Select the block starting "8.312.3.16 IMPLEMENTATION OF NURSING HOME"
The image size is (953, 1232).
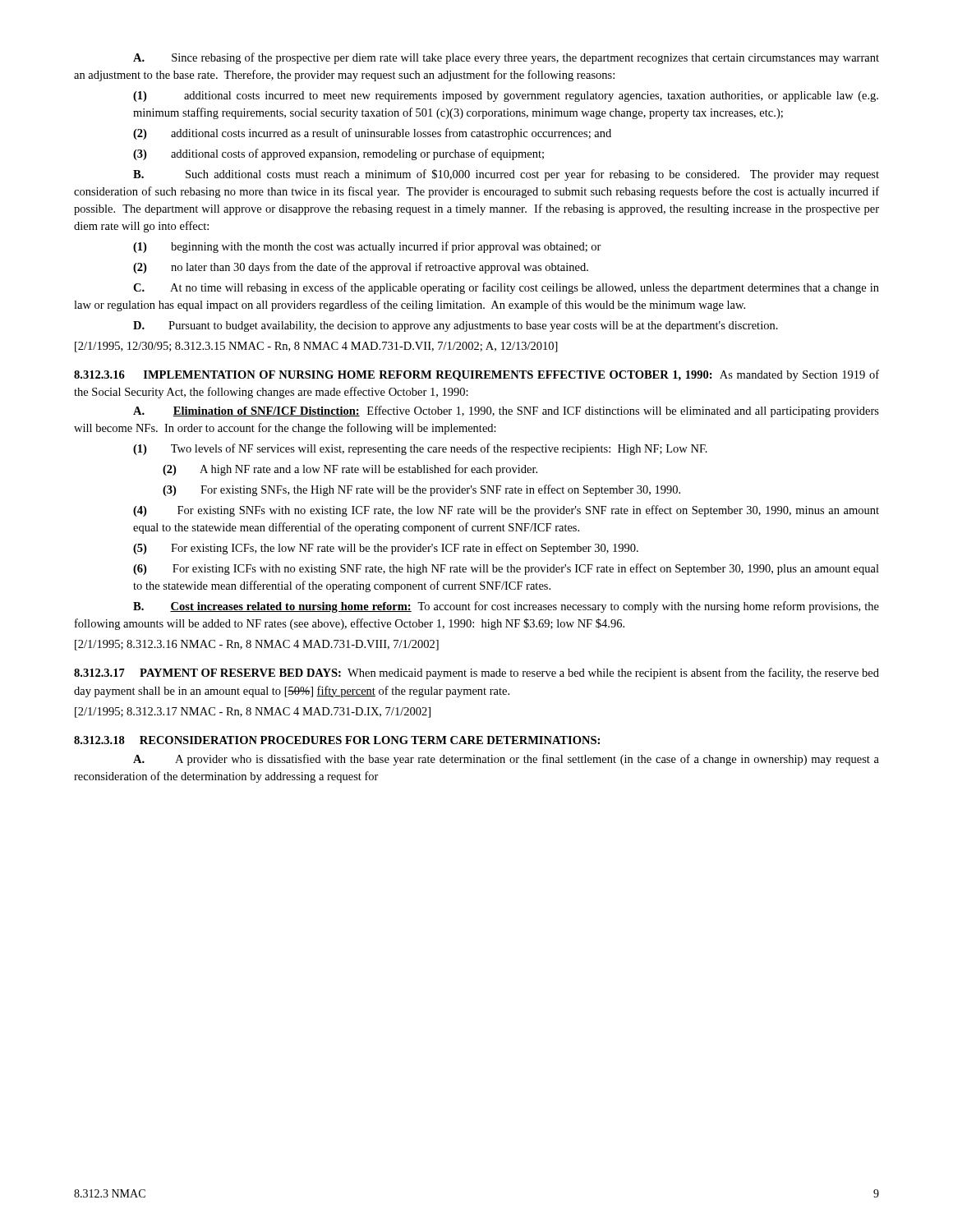476,384
